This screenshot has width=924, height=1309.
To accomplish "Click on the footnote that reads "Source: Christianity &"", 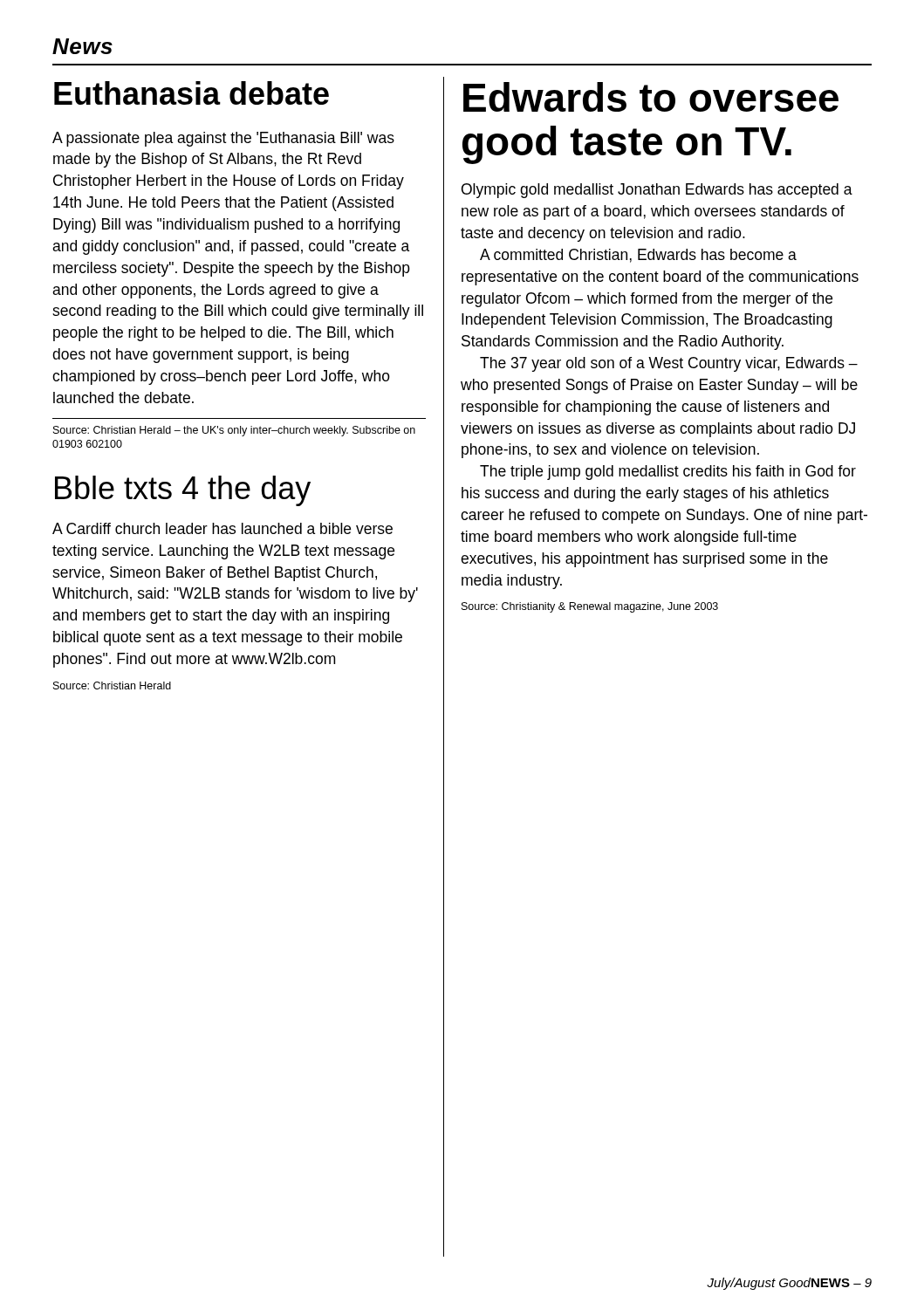I will [x=590, y=607].
